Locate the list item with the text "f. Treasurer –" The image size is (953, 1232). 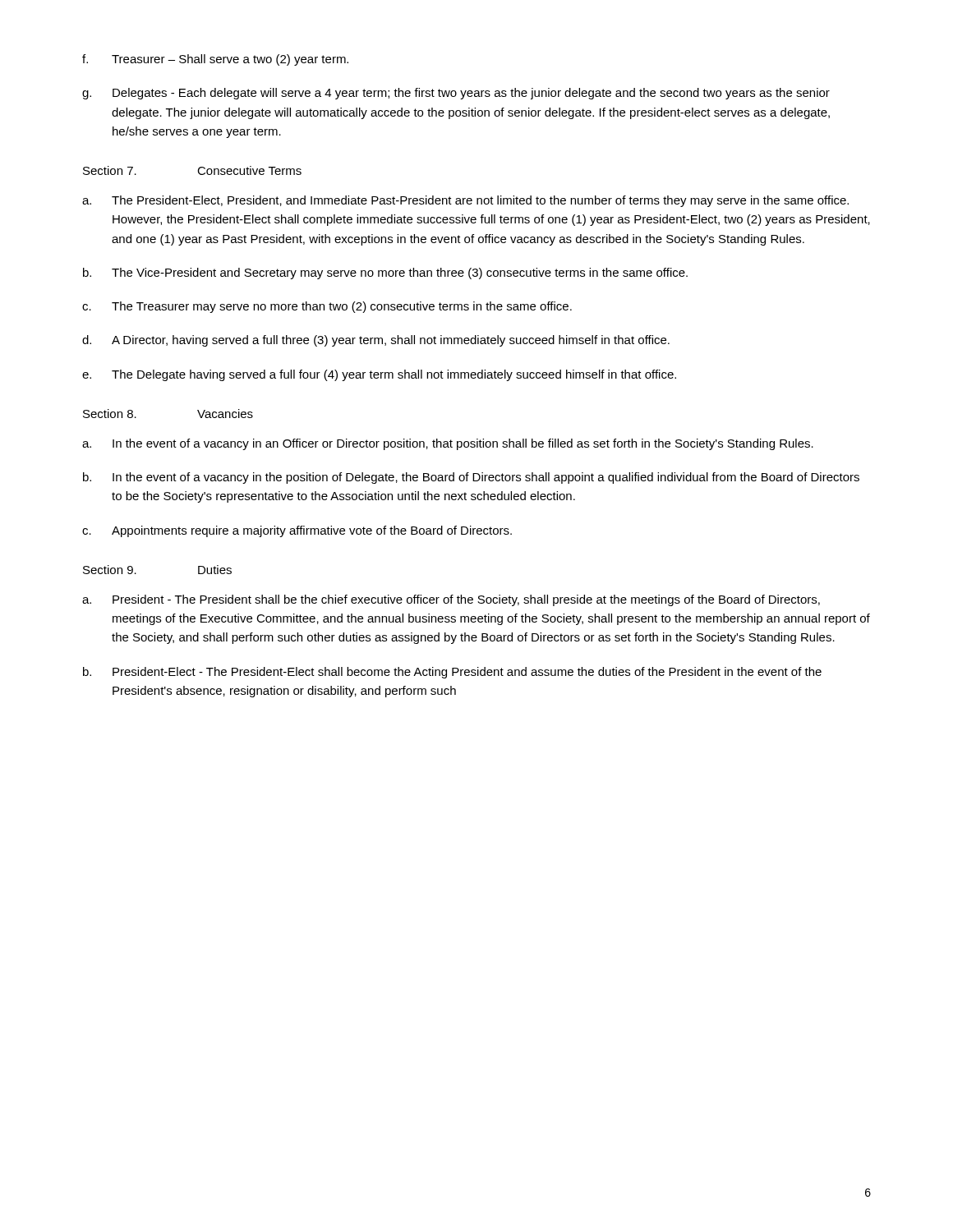215,60
